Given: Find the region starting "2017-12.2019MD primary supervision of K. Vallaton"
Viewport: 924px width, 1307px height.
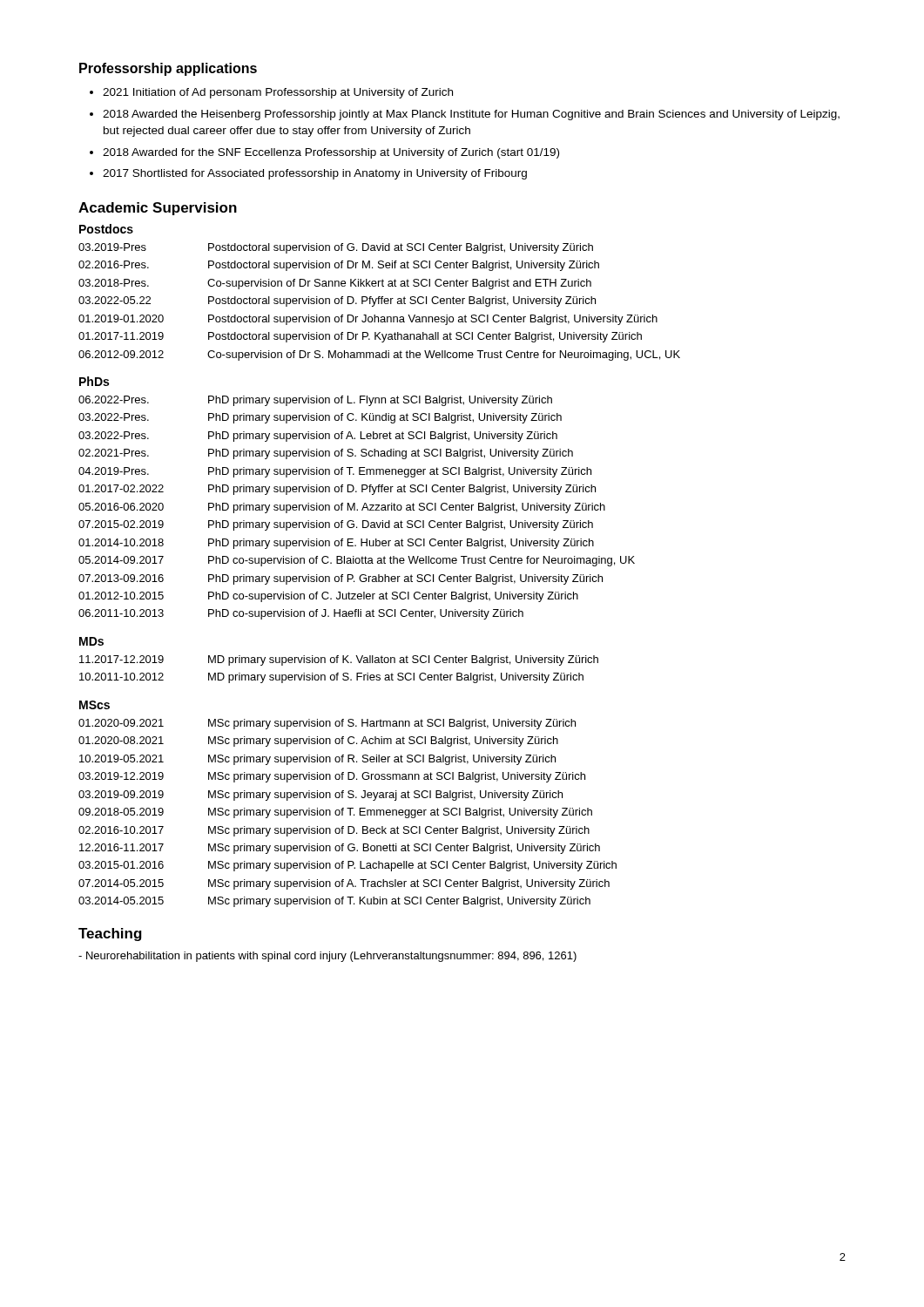Looking at the screenshot, I should pyautogui.click(x=462, y=669).
